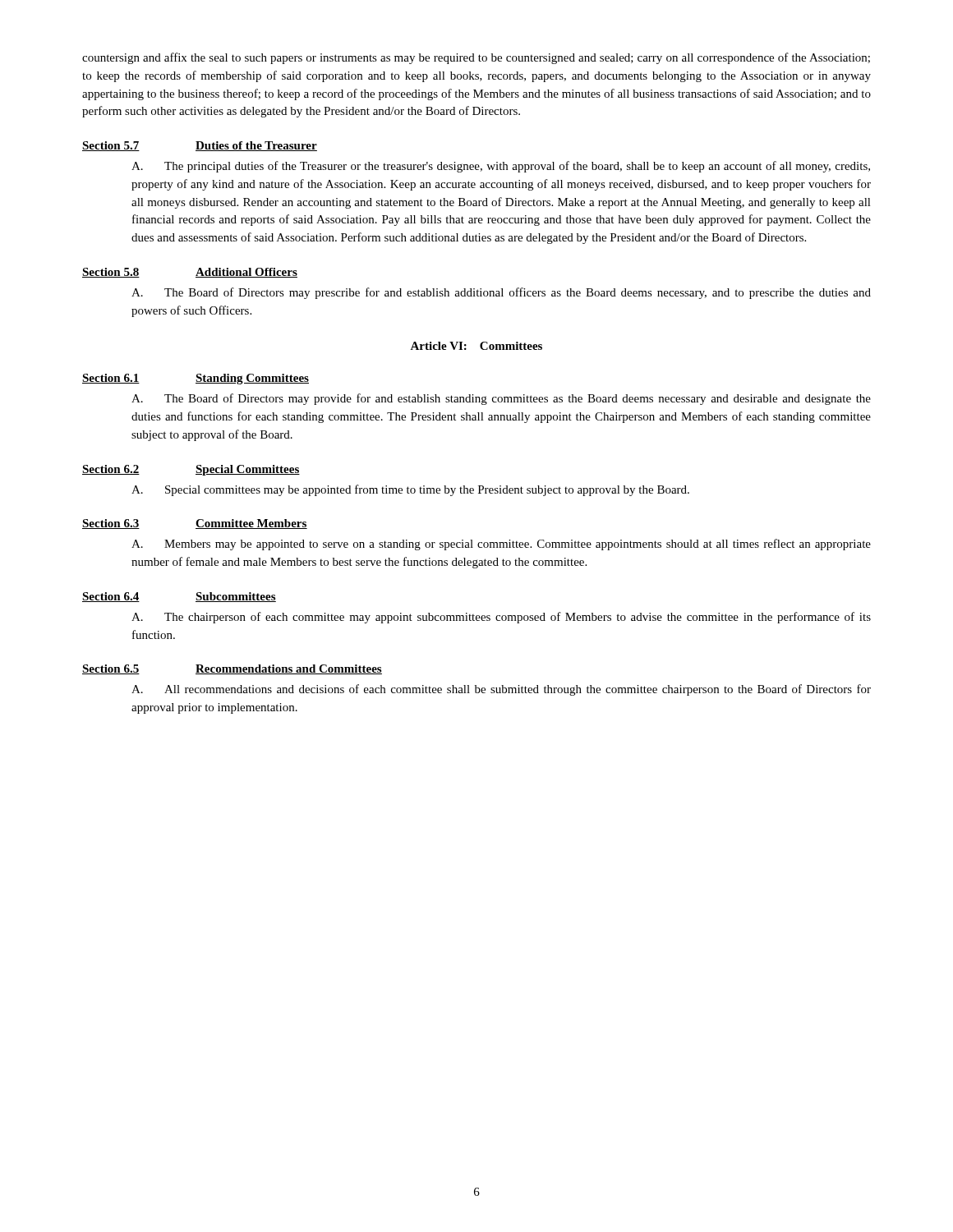Find the text block starting "Section 6.2Special Committees"

click(191, 469)
